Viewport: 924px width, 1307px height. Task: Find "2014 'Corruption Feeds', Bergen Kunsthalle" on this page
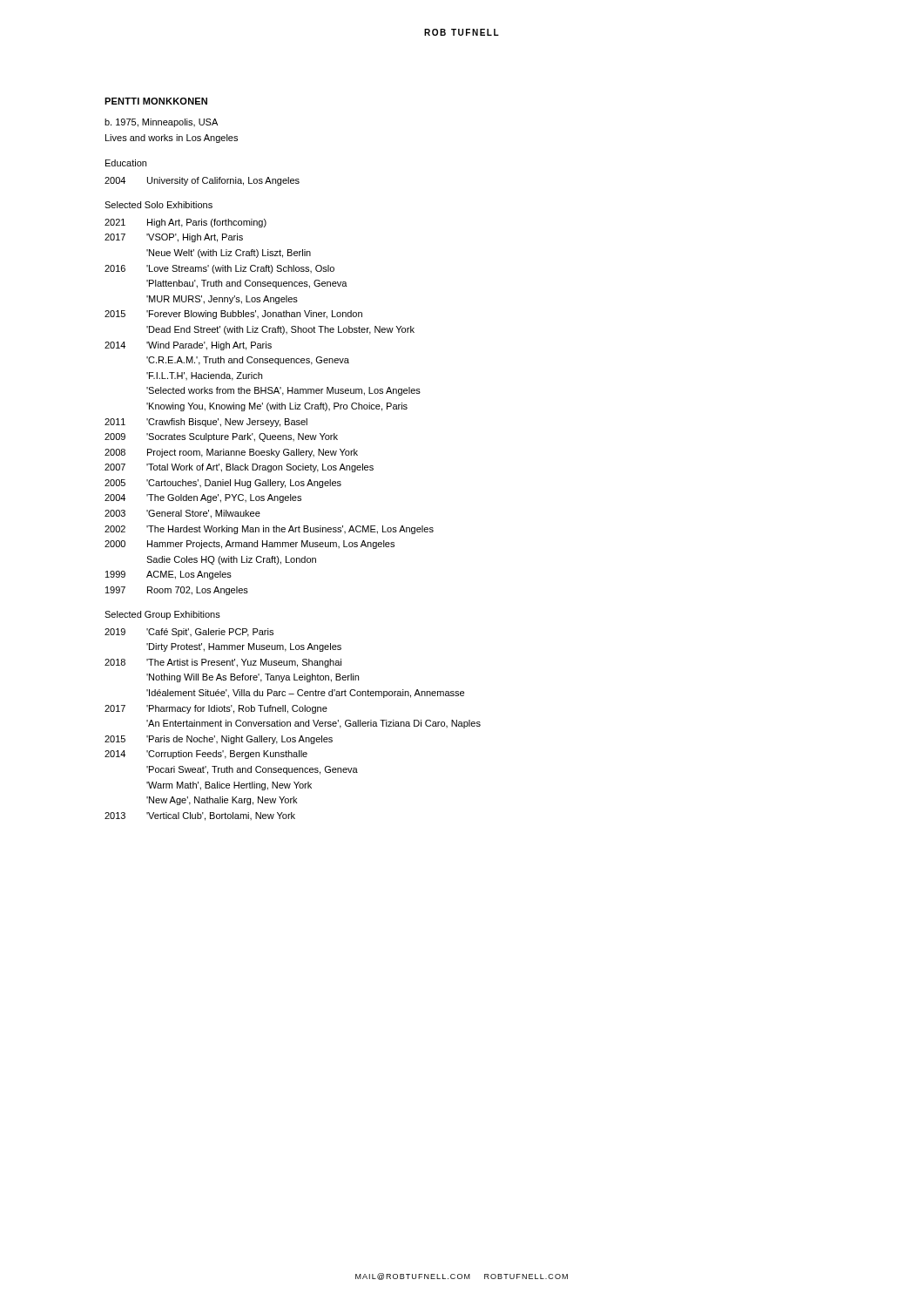pos(206,755)
